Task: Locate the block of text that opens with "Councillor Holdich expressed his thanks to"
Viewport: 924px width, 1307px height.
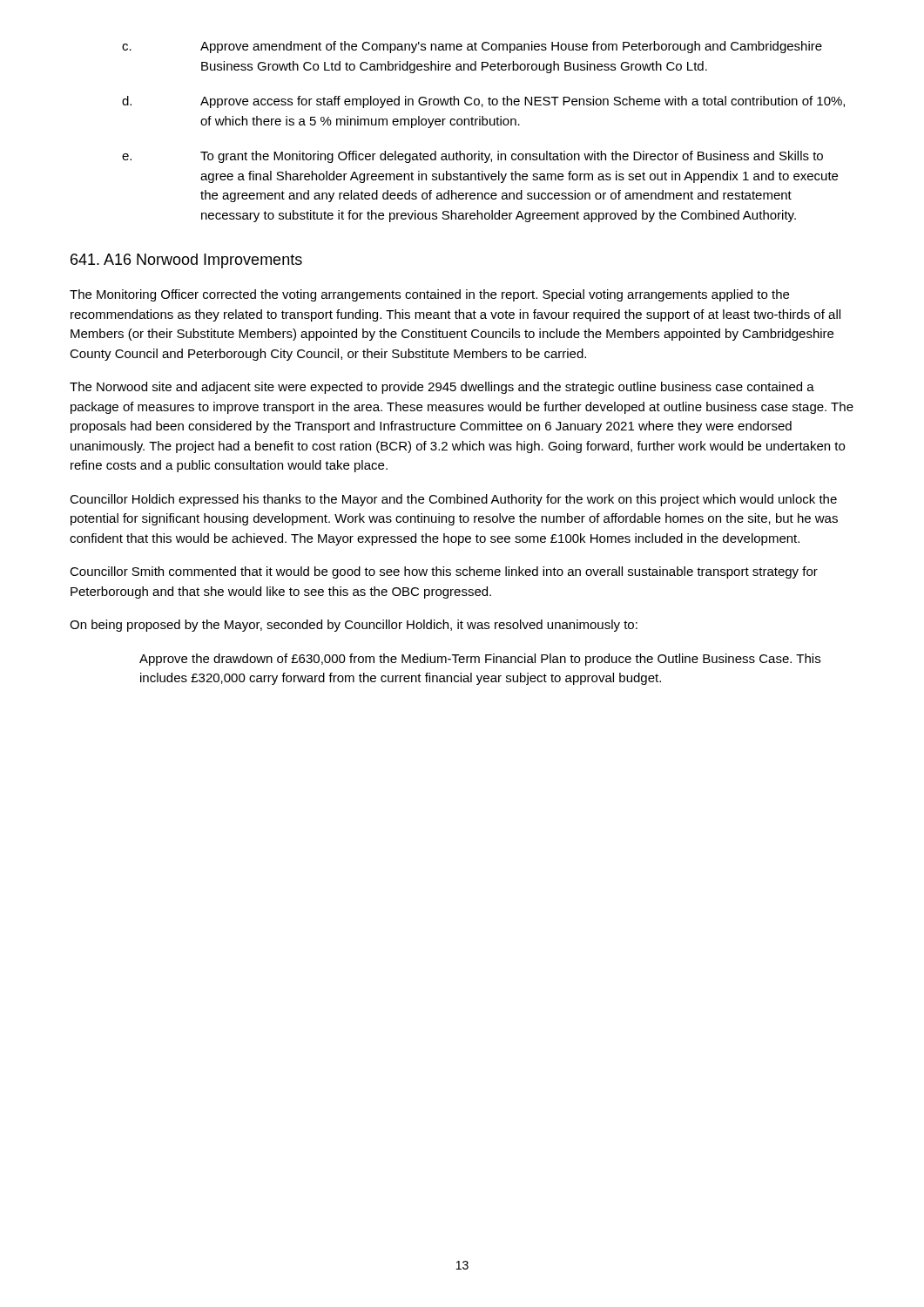Action: point(454,518)
